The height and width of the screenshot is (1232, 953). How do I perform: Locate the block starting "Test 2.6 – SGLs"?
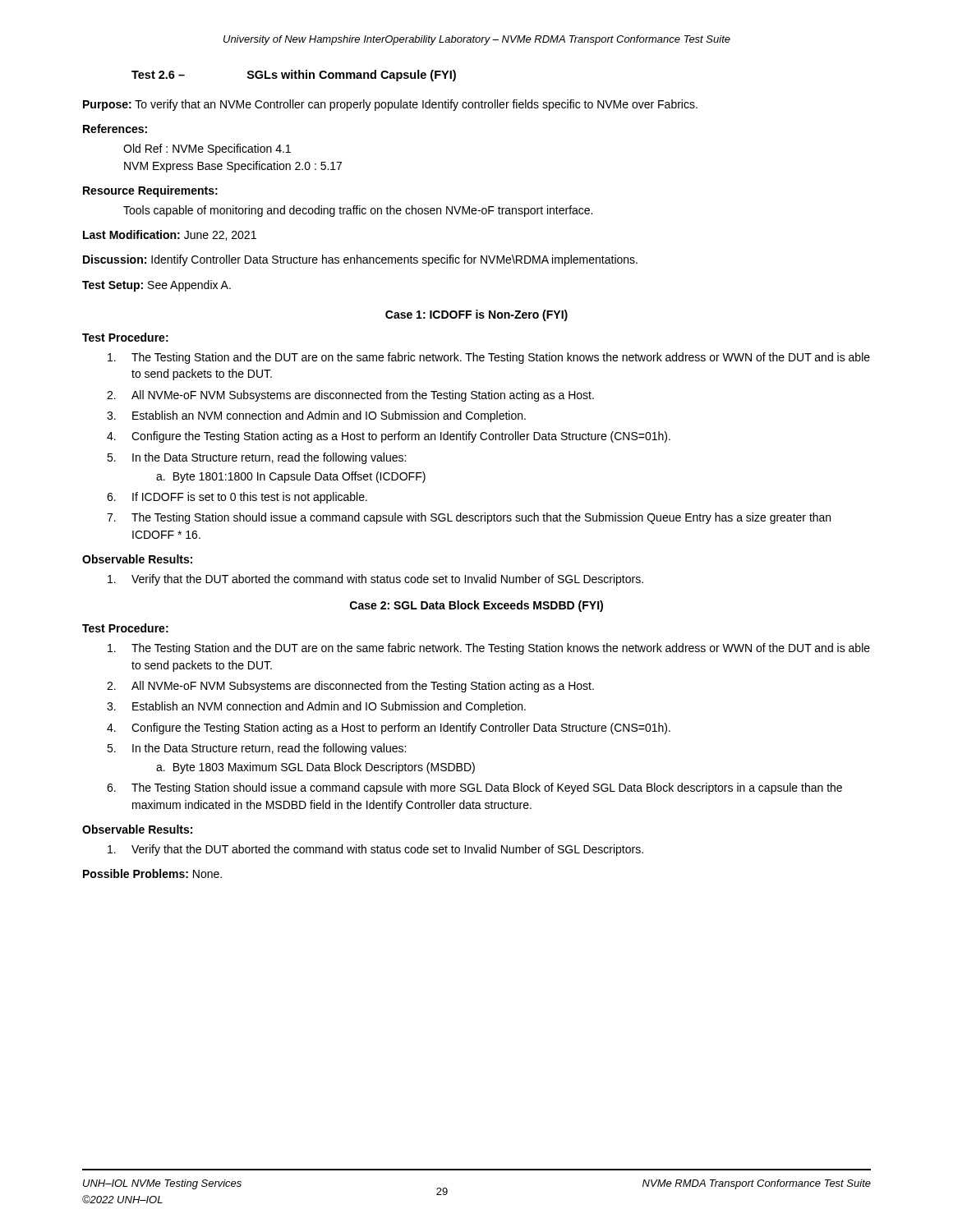(294, 75)
